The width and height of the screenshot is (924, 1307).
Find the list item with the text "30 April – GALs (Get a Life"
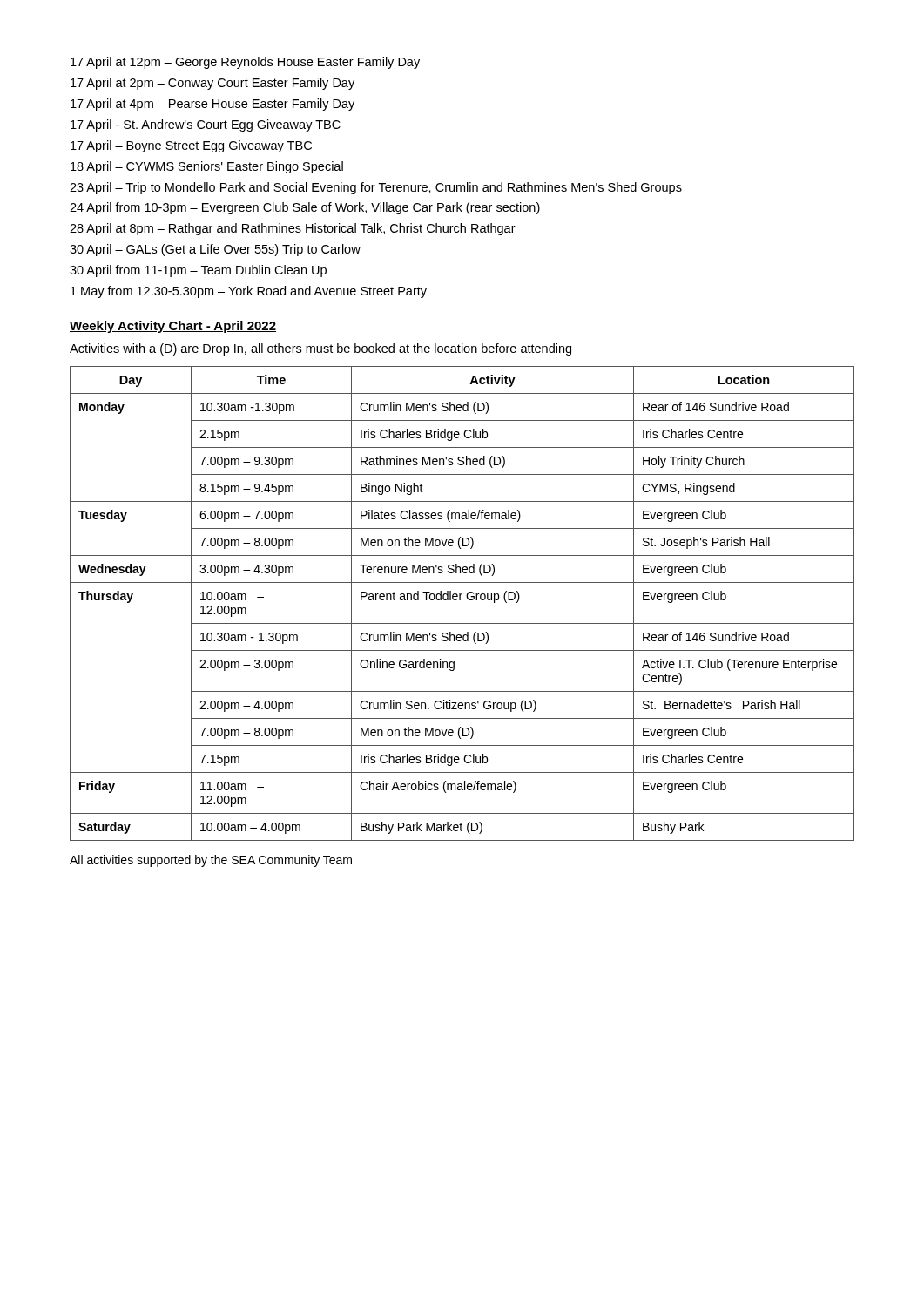[215, 249]
